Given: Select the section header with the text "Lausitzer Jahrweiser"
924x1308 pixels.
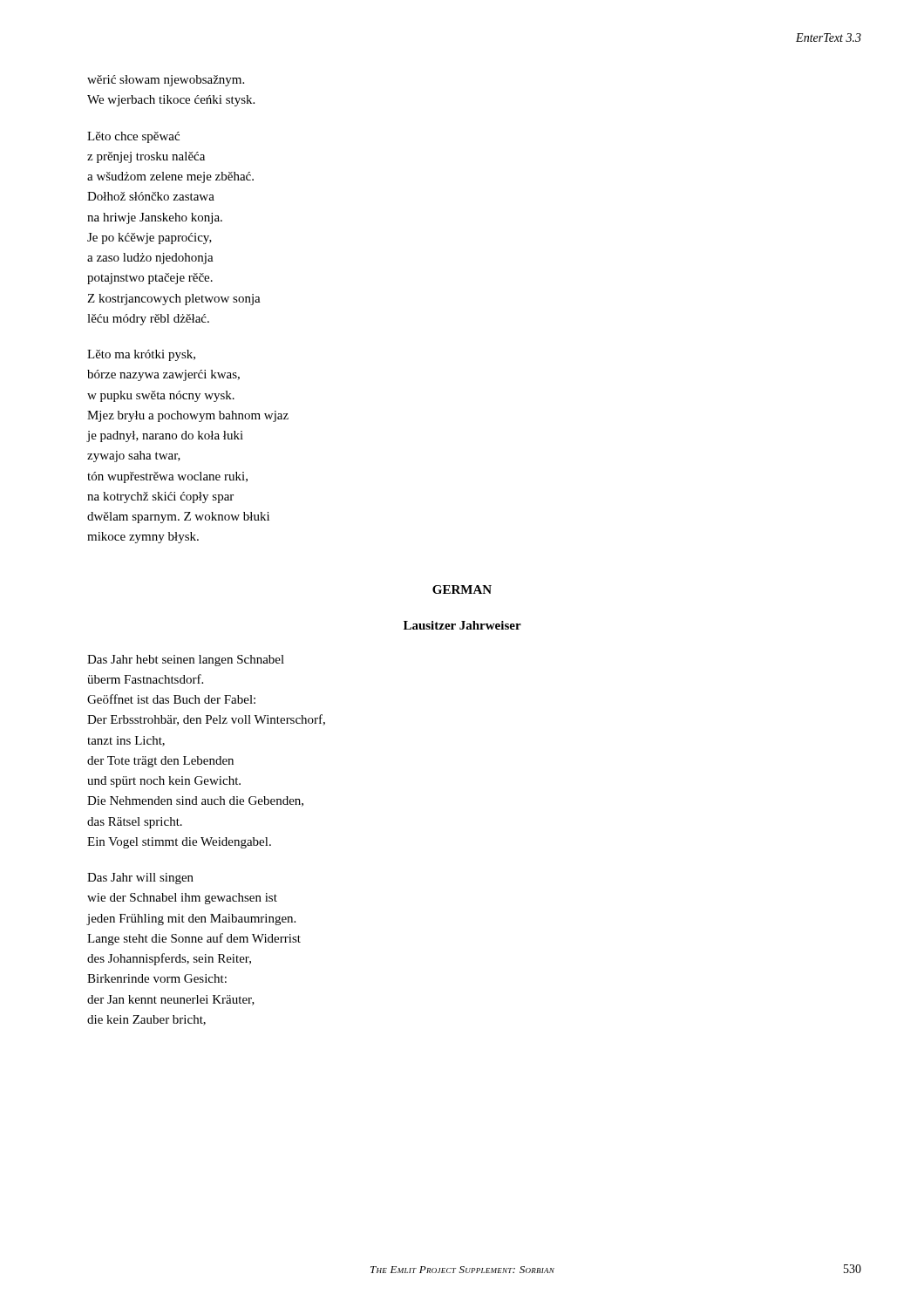Looking at the screenshot, I should 462,625.
